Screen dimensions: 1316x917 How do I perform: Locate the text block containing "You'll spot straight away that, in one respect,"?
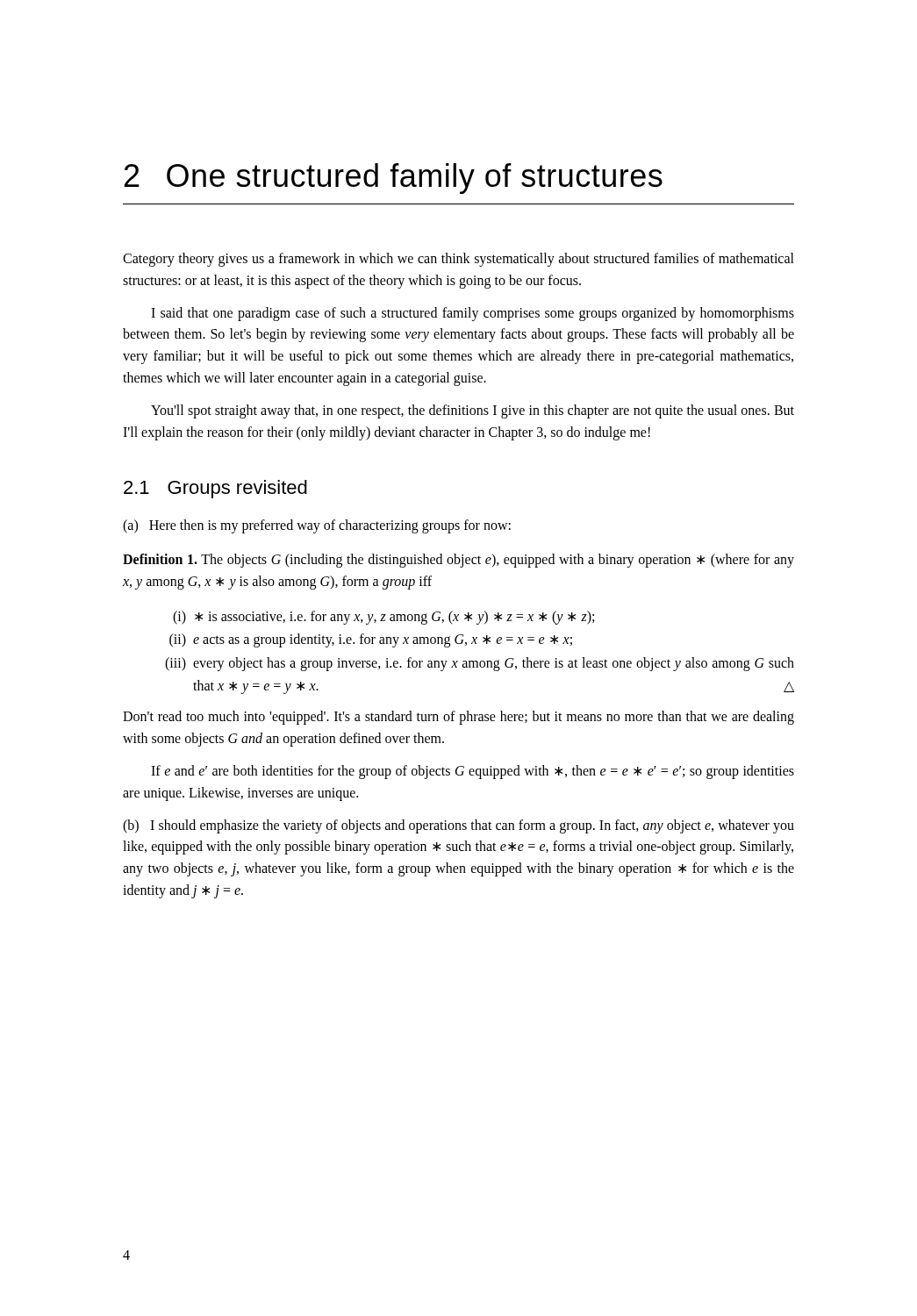pyautogui.click(x=458, y=422)
